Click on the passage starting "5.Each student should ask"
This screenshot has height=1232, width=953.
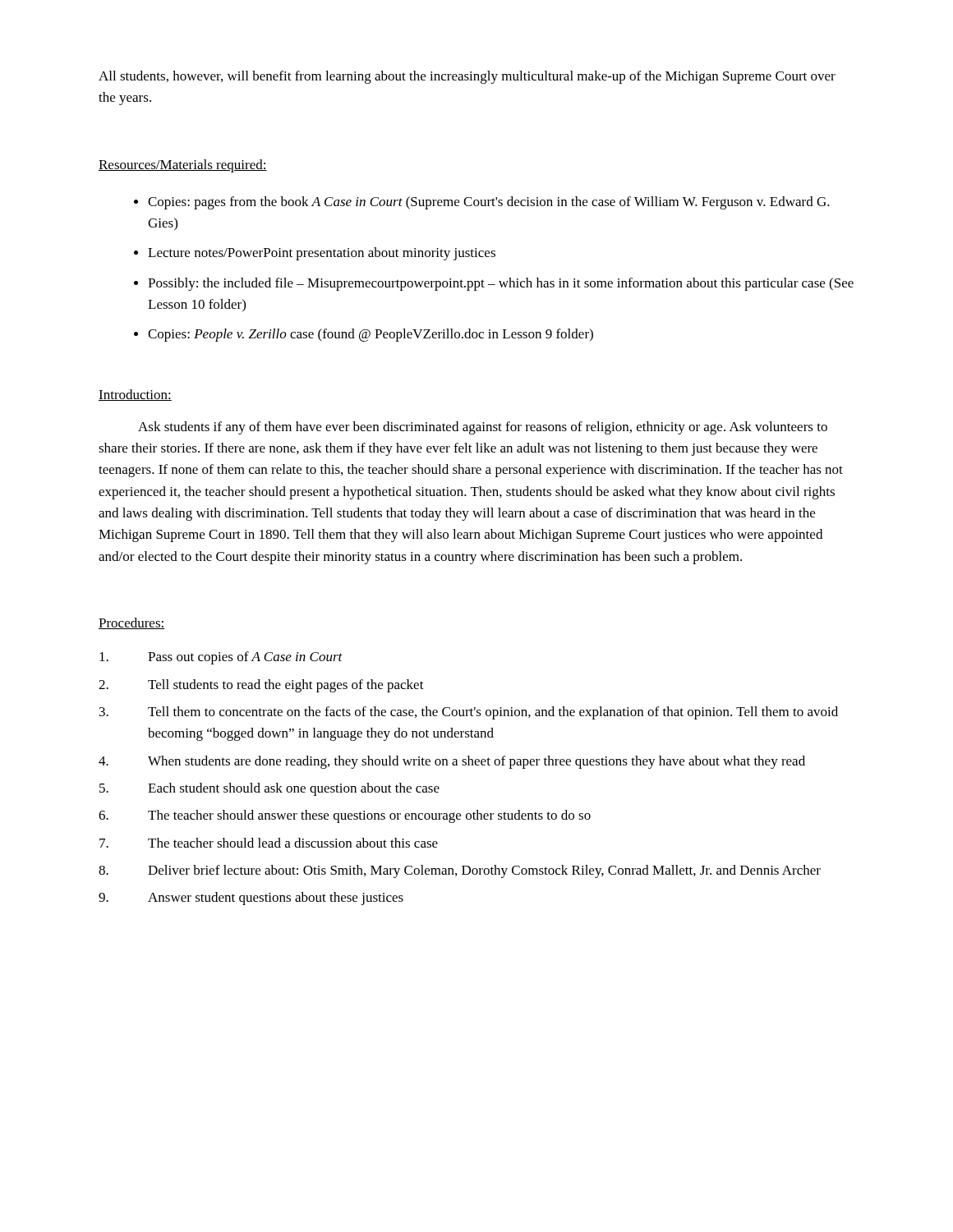point(269,789)
